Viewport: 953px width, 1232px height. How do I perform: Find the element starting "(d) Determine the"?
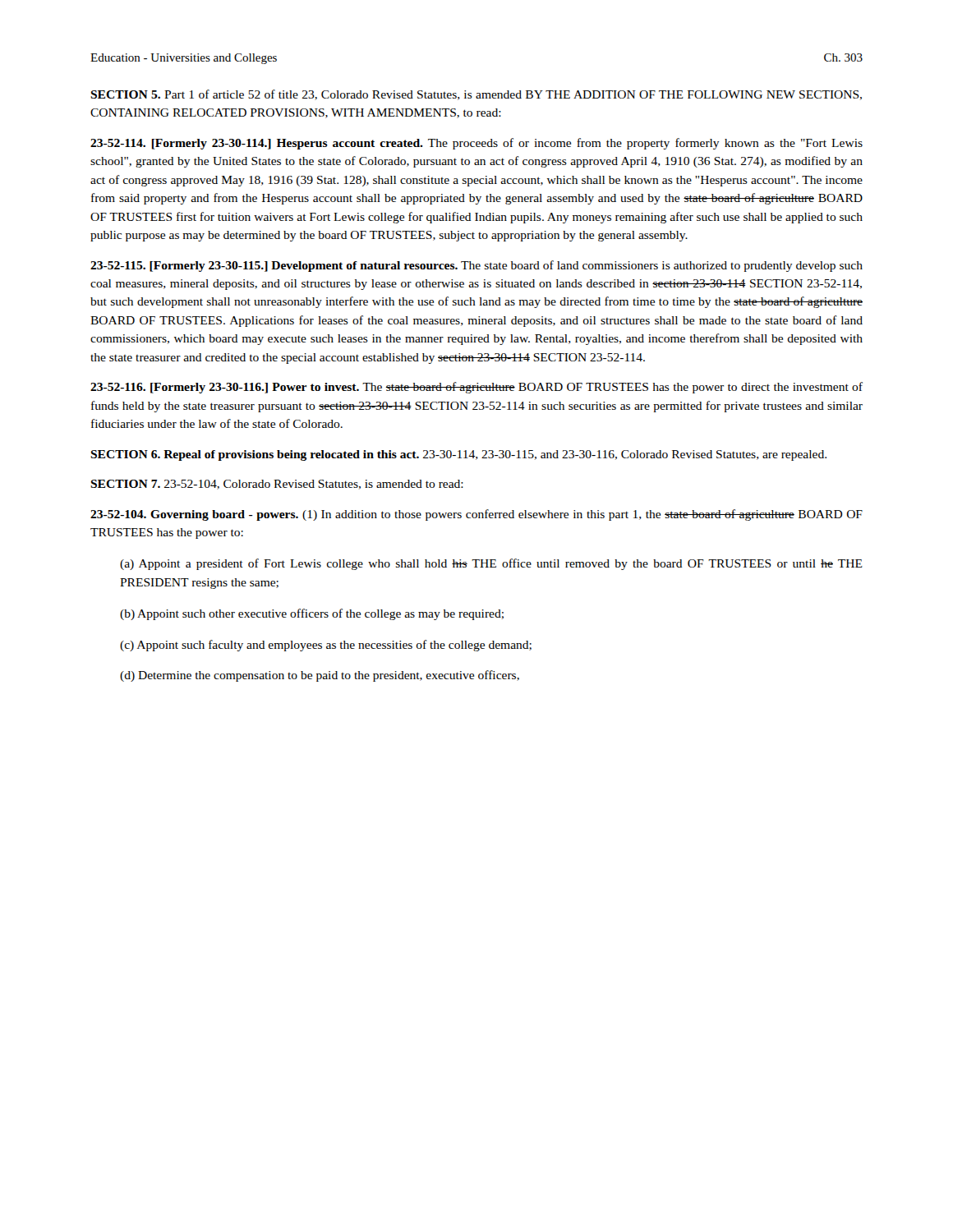(x=491, y=676)
